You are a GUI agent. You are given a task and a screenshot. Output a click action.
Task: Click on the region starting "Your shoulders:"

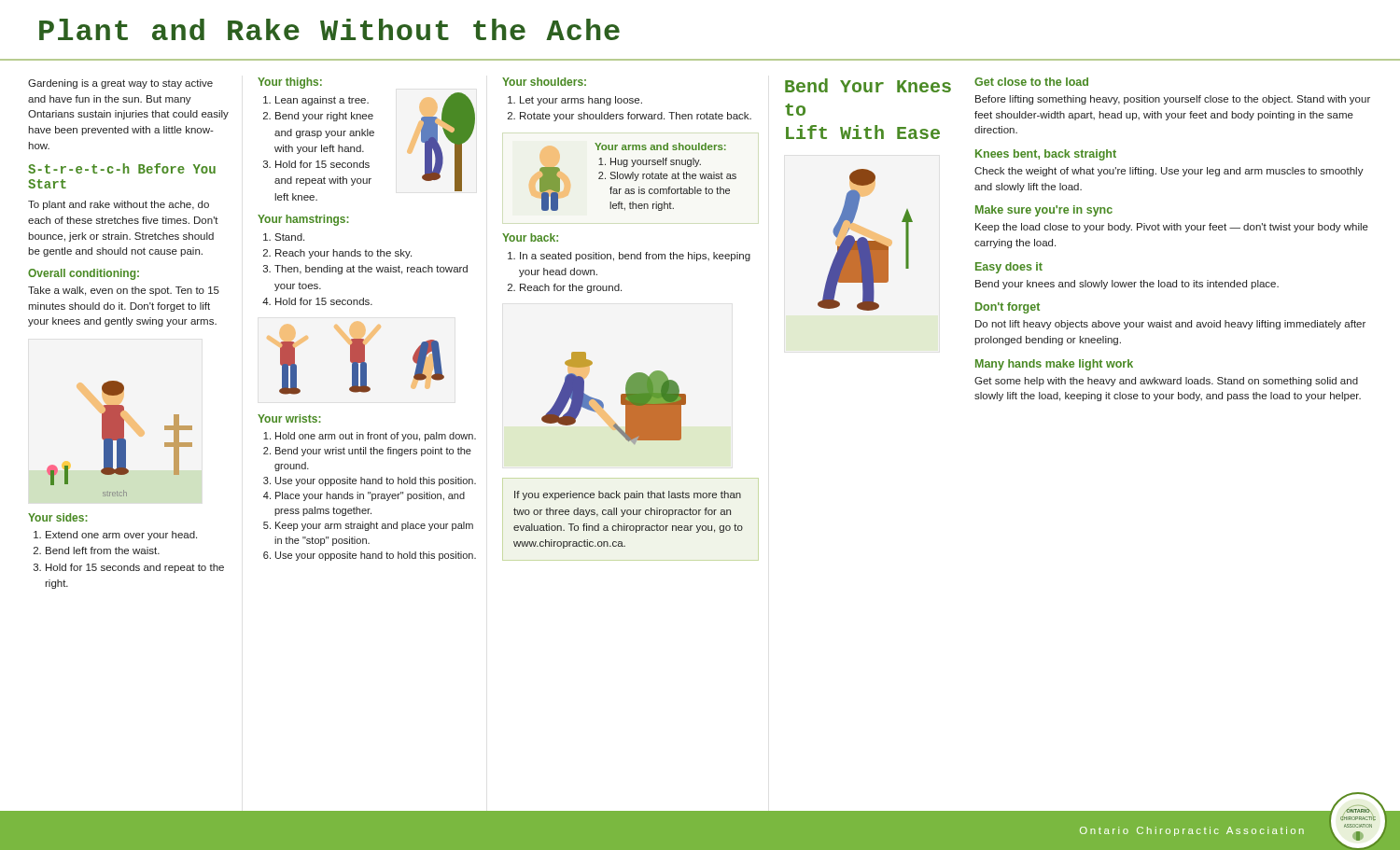[x=545, y=82]
